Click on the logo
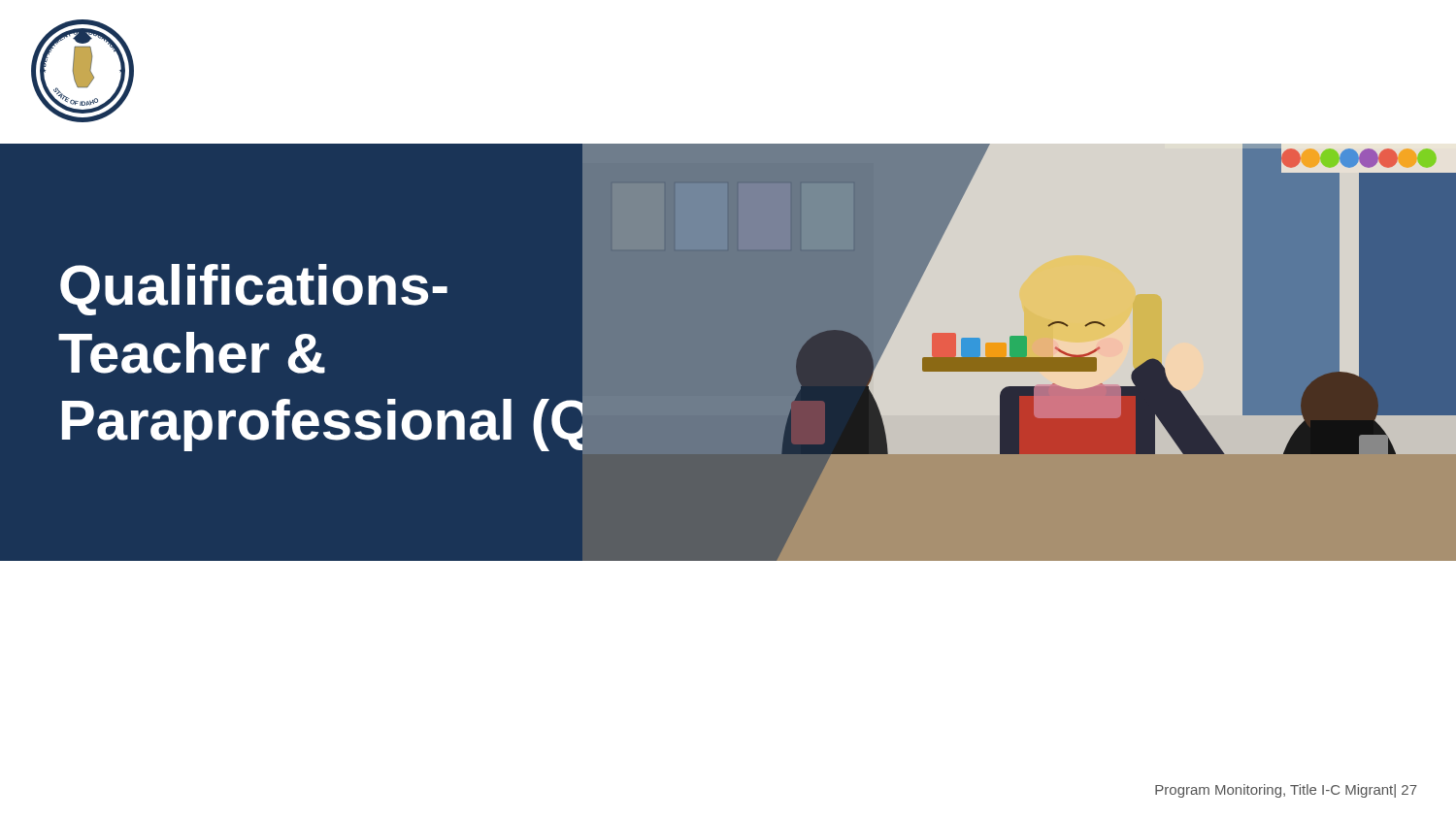The image size is (1456, 819). [x=82, y=71]
